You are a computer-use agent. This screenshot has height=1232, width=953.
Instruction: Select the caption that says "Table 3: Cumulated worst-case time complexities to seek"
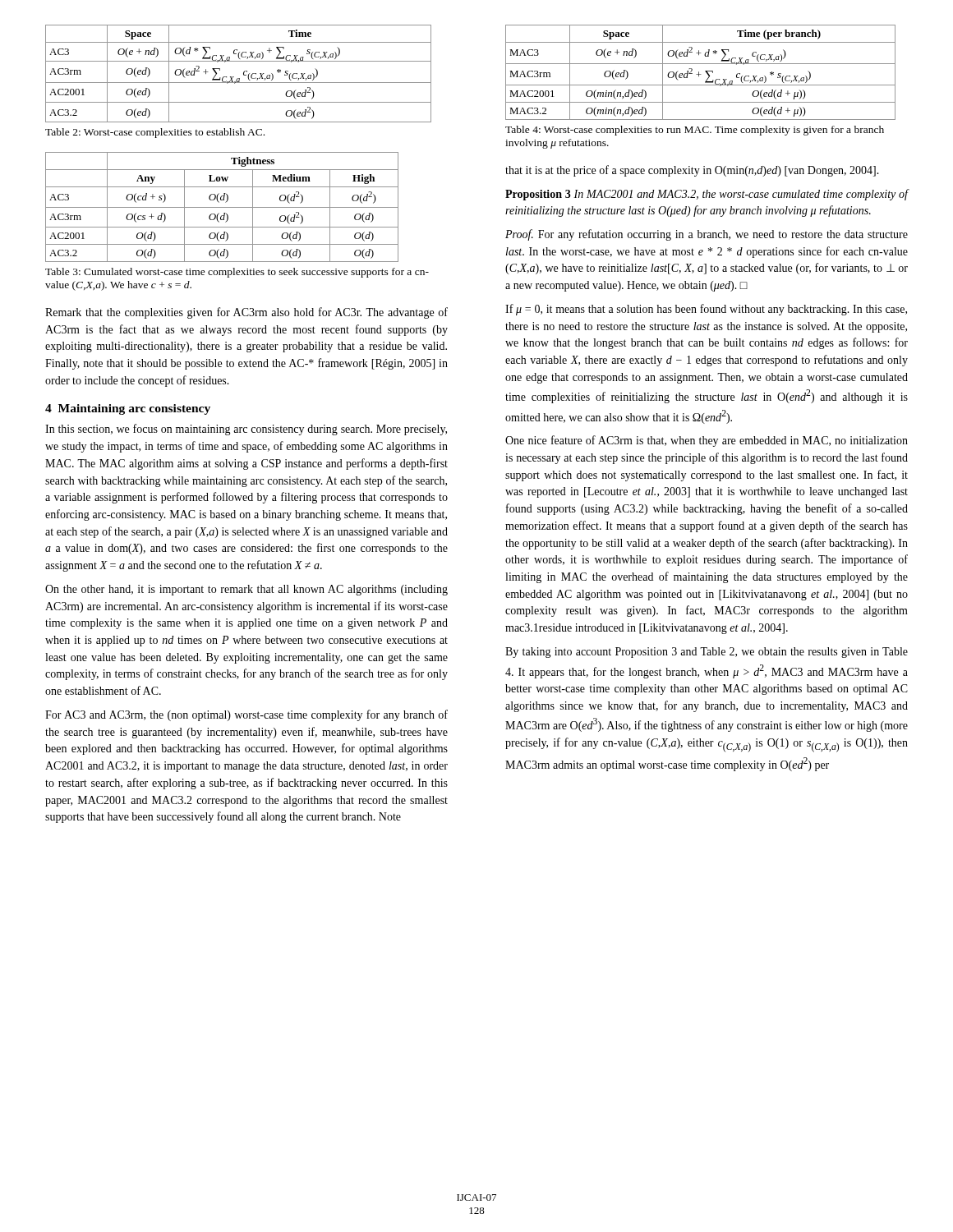pos(237,278)
